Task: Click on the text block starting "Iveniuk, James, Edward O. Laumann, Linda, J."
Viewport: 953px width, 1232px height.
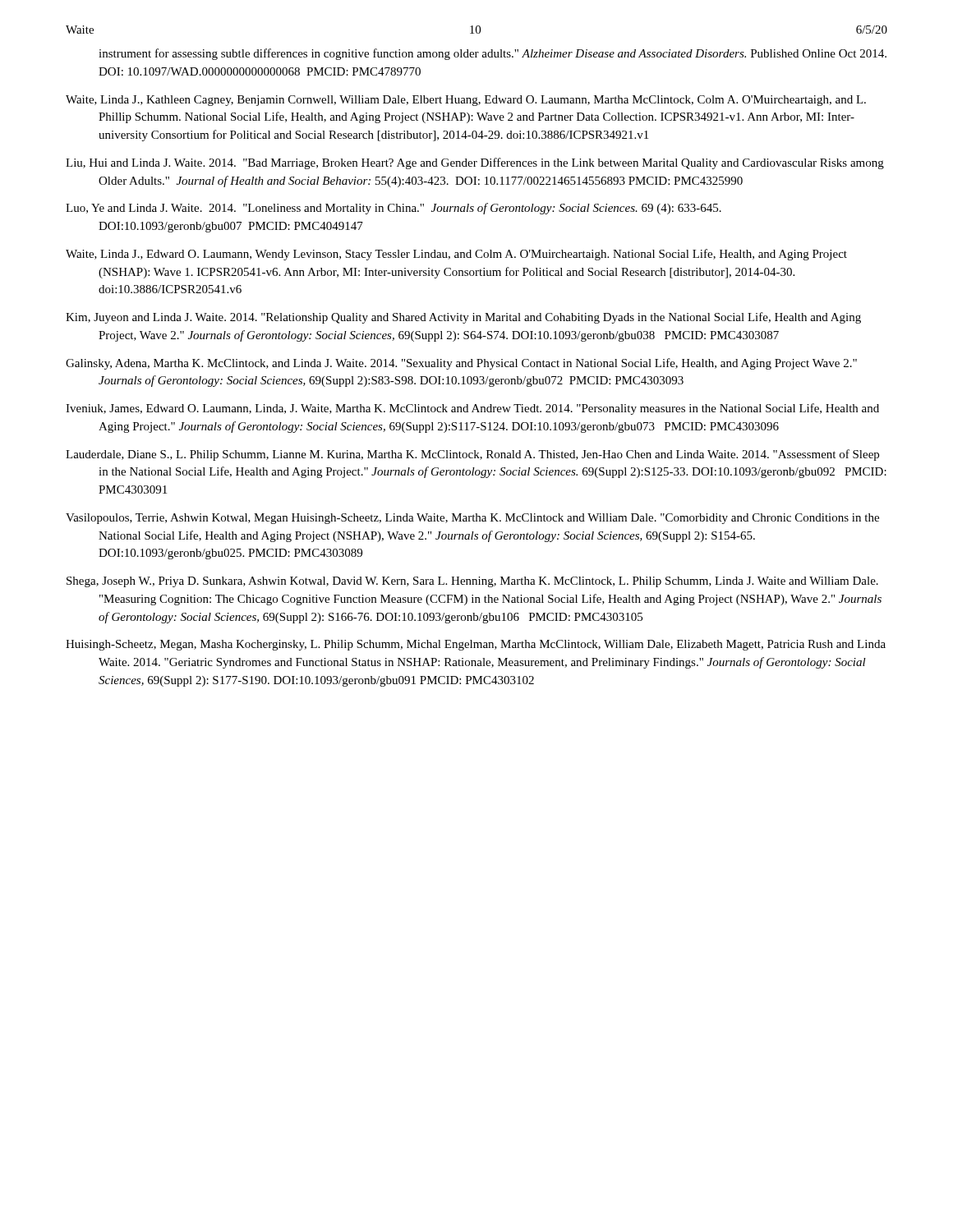Action: click(472, 417)
